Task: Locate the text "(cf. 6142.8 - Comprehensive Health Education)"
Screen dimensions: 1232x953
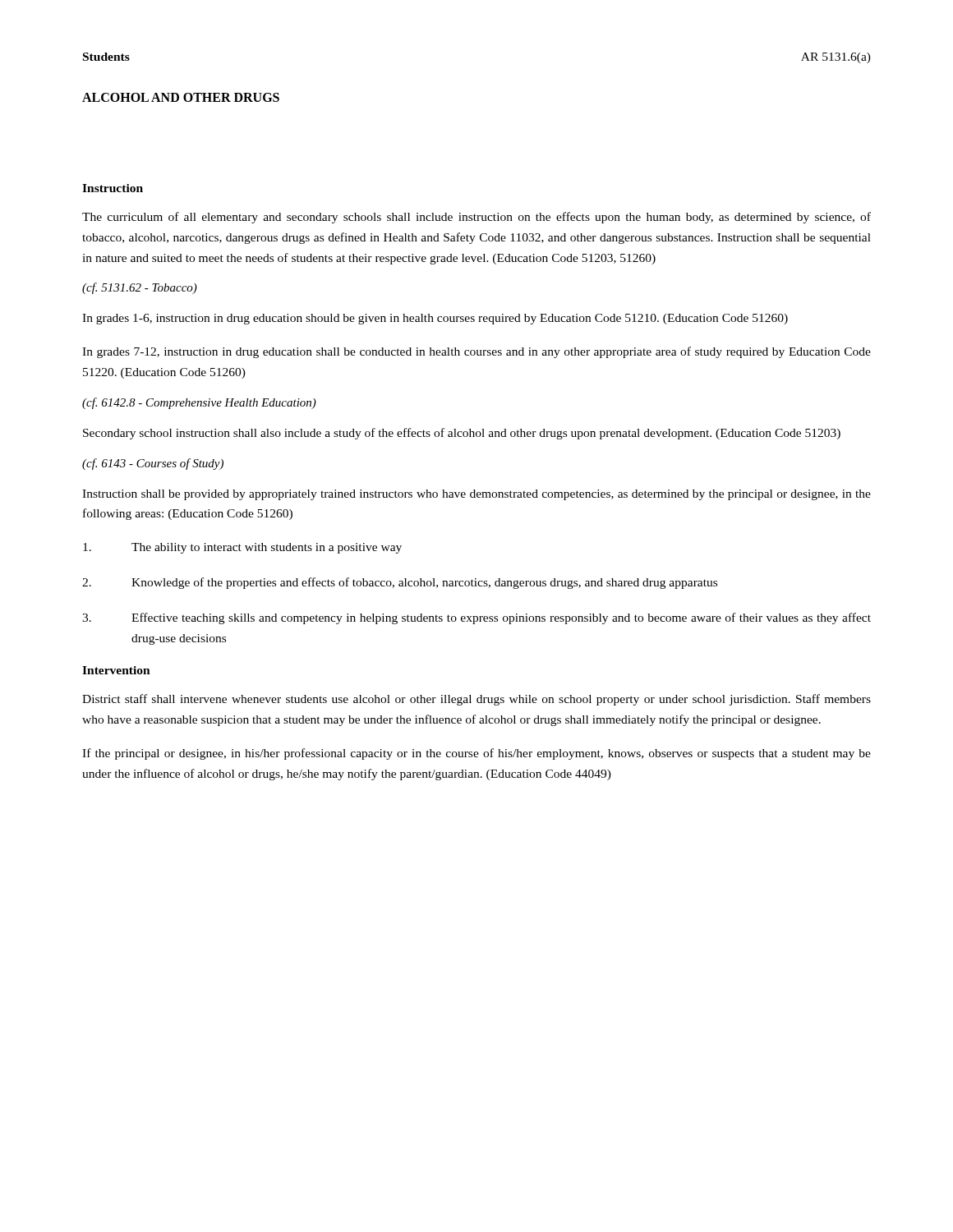Action: pyautogui.click(x=199, y=402)
